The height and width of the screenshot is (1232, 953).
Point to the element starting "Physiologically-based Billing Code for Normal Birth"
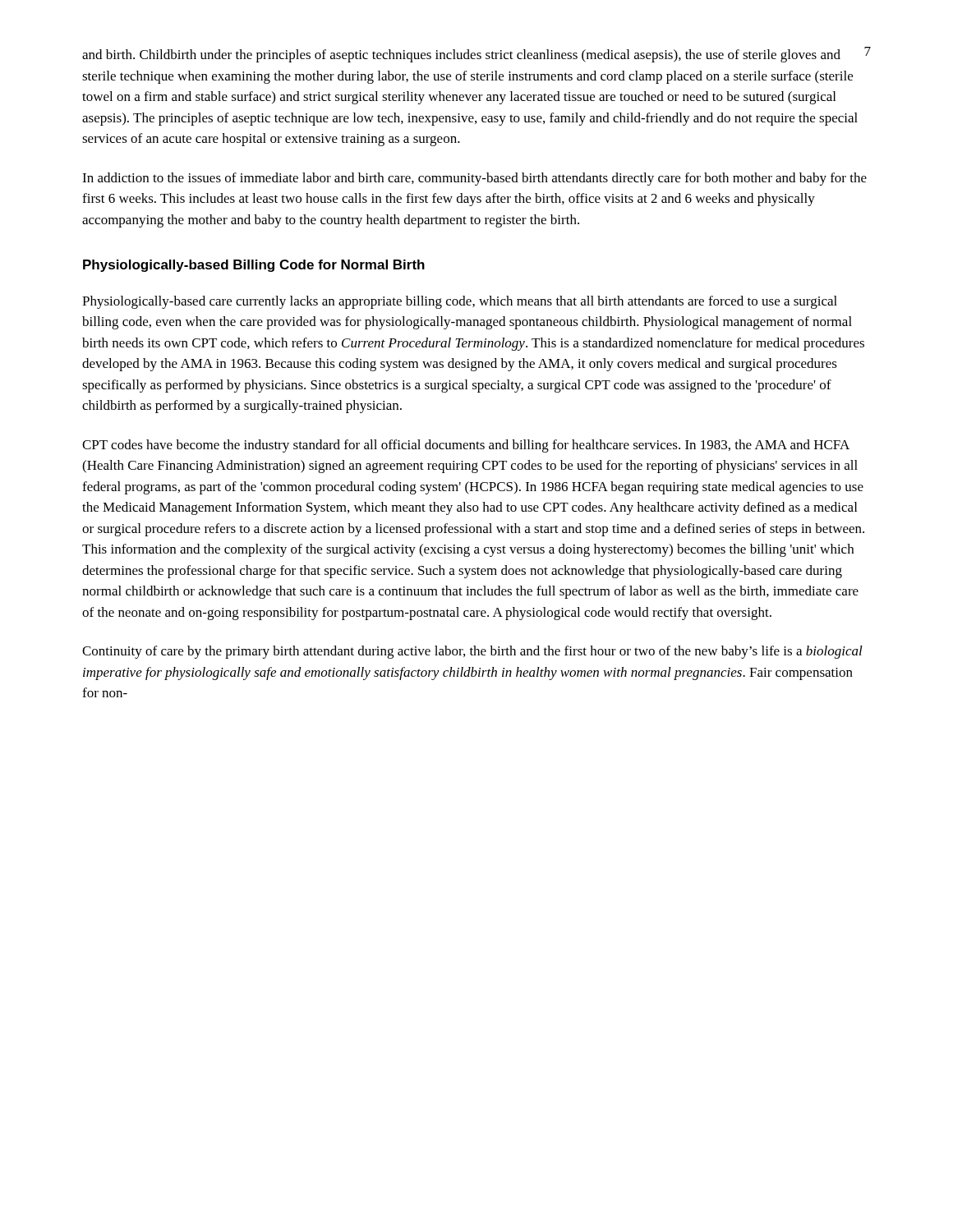(x=254, y=265)
